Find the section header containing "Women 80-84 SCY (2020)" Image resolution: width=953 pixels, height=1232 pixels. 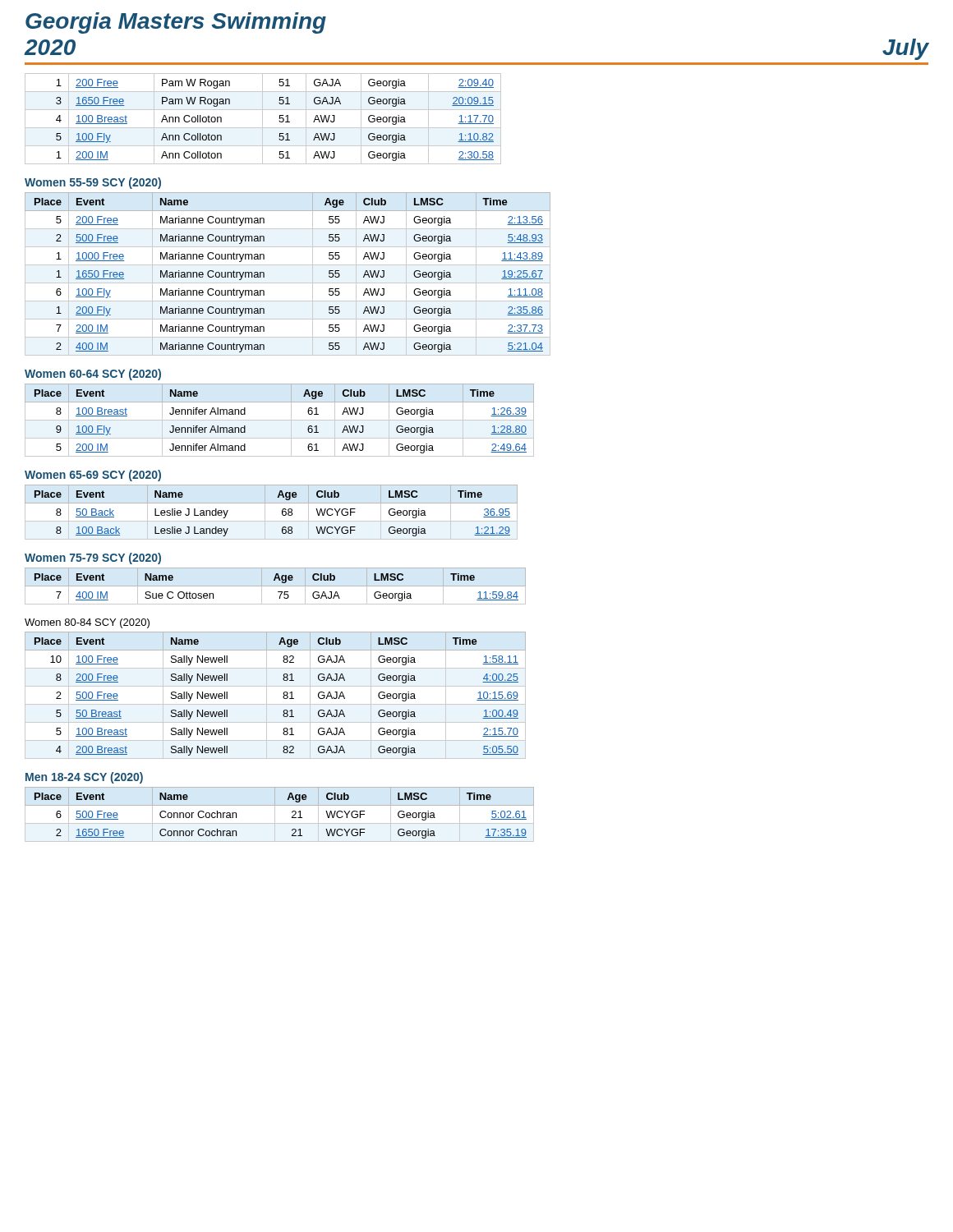(87, 622)
